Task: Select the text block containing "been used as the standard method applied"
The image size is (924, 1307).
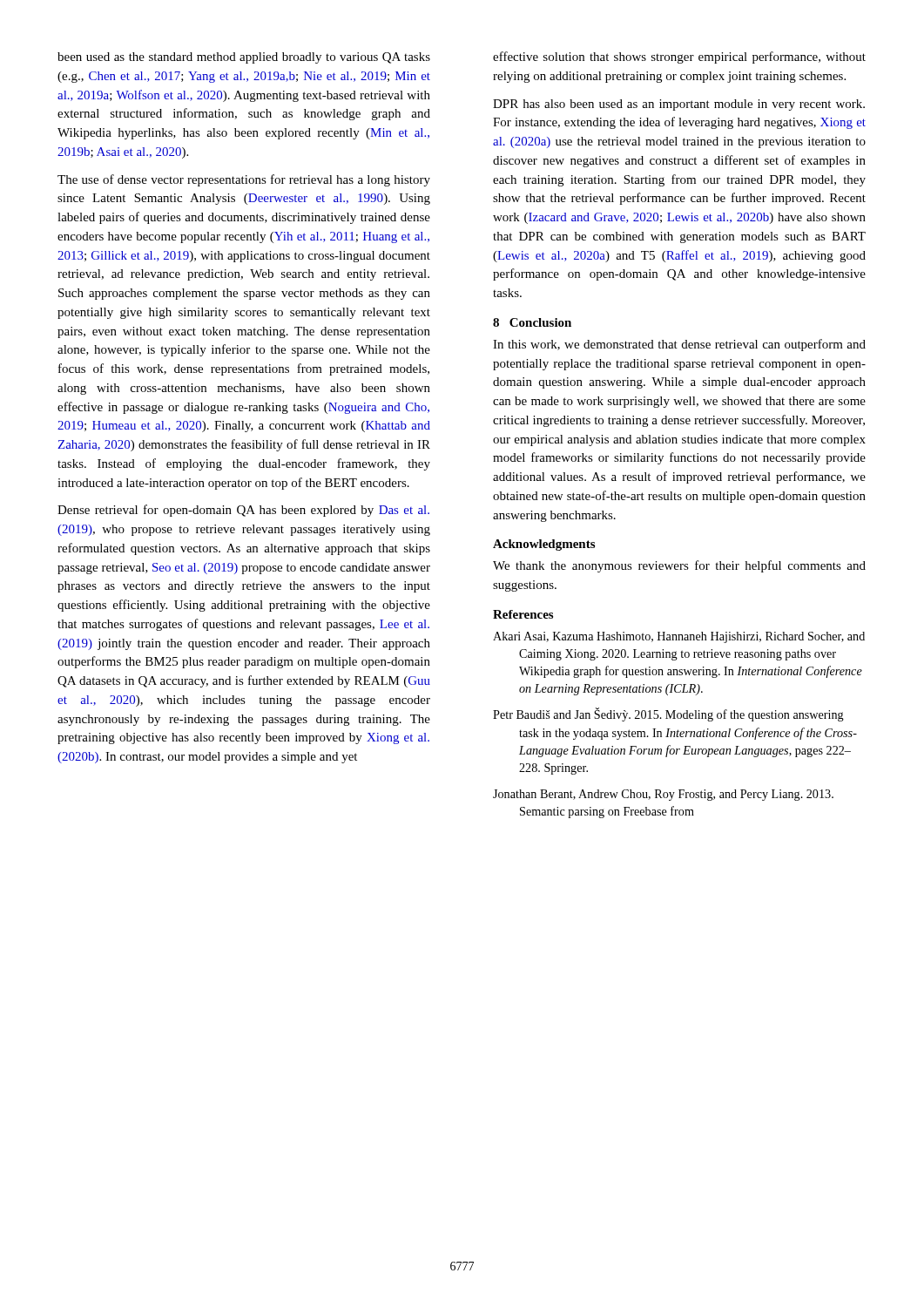Action: 244,105
